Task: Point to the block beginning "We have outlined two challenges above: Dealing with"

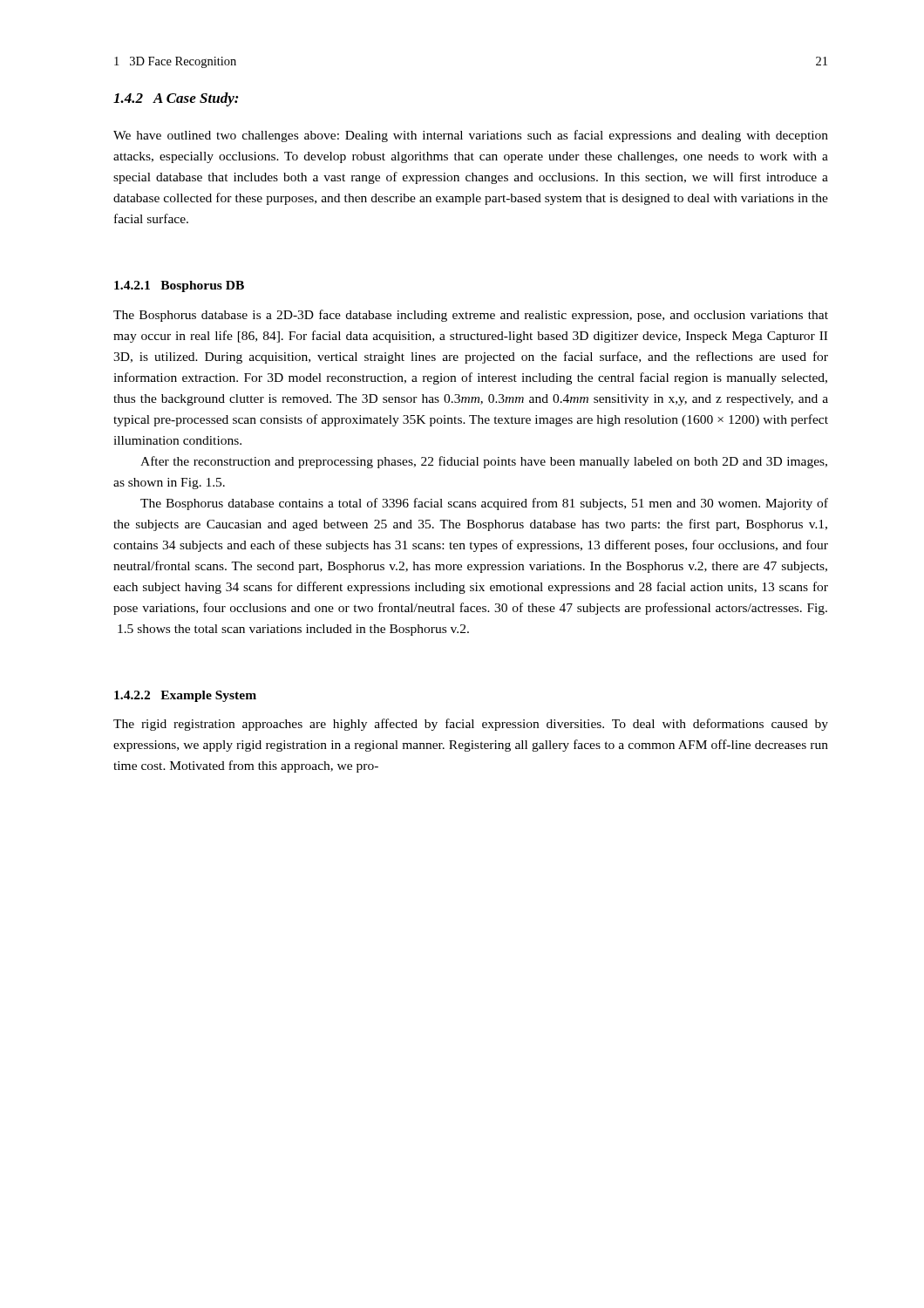Action: (471, 177)
